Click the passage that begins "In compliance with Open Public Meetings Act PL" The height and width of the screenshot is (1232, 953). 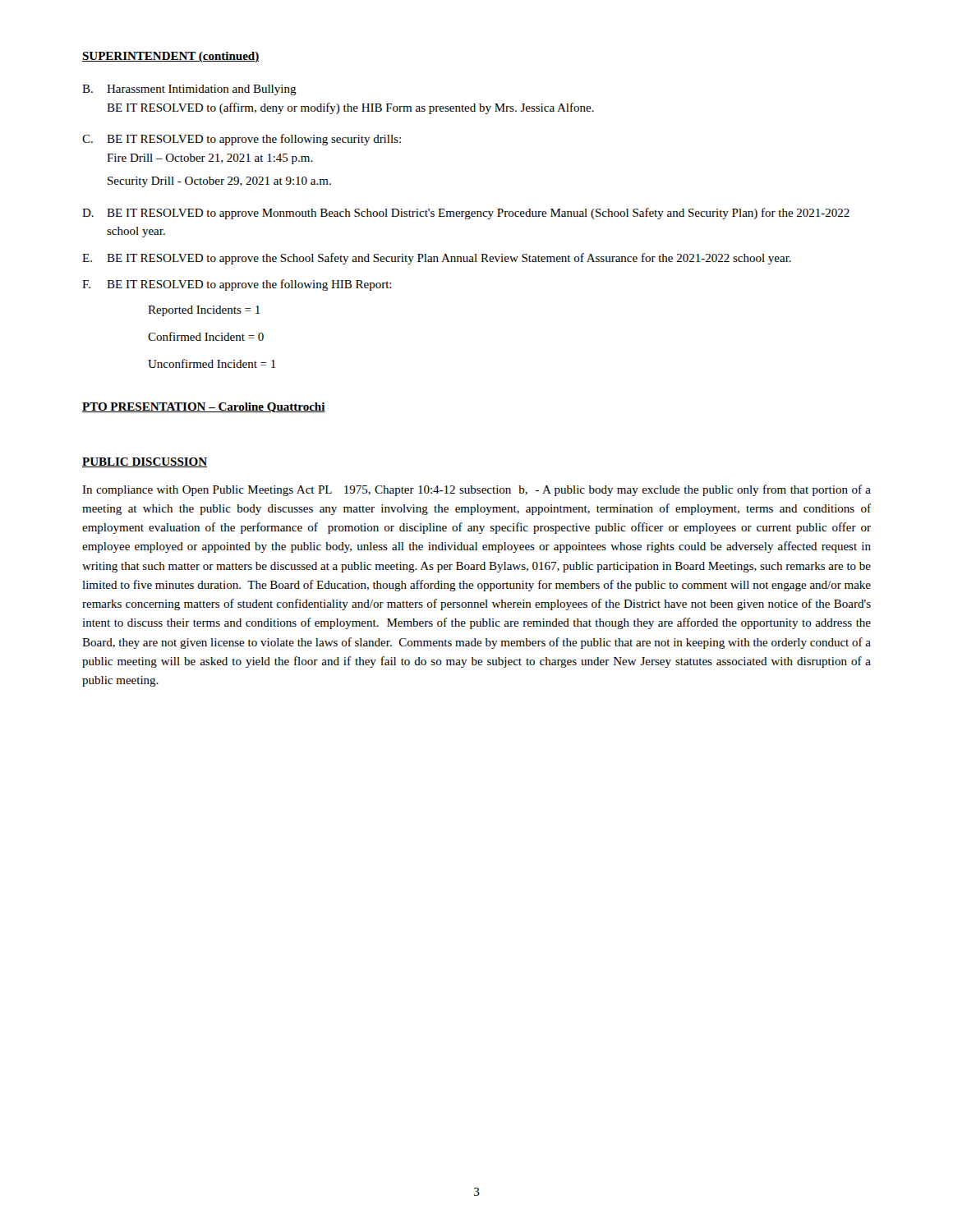coord(476,585)
